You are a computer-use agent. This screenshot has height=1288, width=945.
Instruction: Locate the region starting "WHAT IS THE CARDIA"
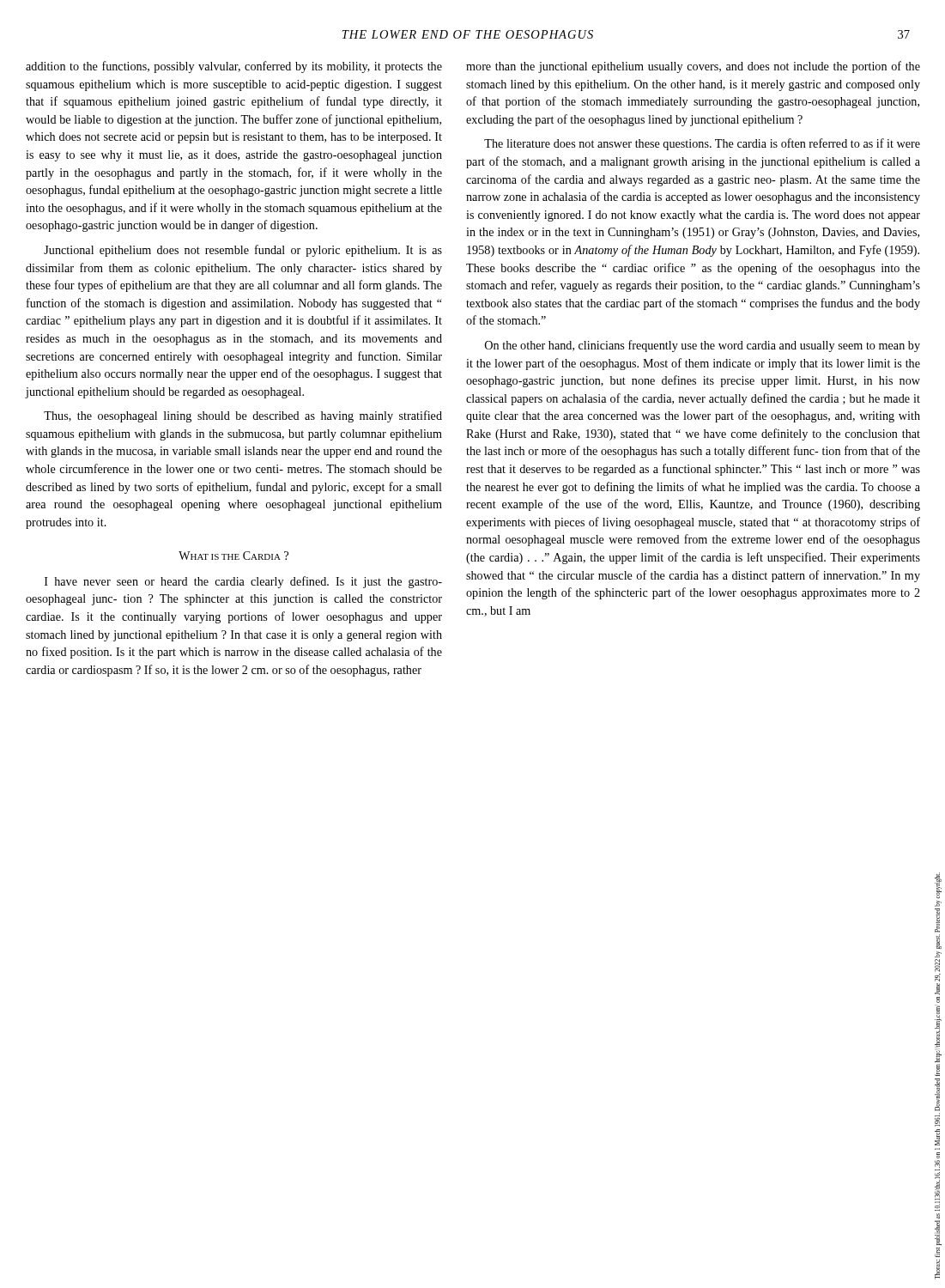234,556
